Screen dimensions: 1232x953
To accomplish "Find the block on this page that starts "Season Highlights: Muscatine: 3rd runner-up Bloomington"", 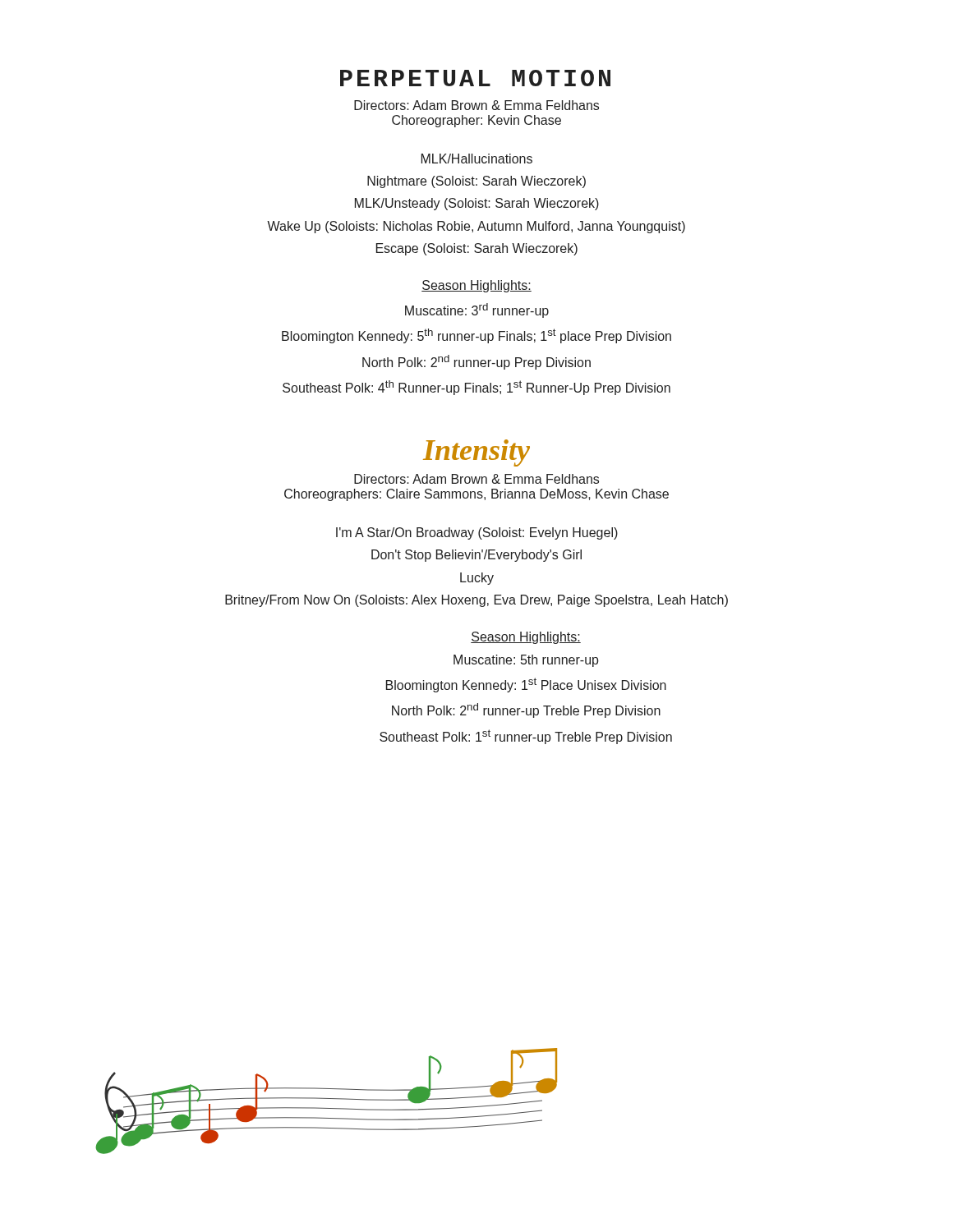I will (476, 337).
